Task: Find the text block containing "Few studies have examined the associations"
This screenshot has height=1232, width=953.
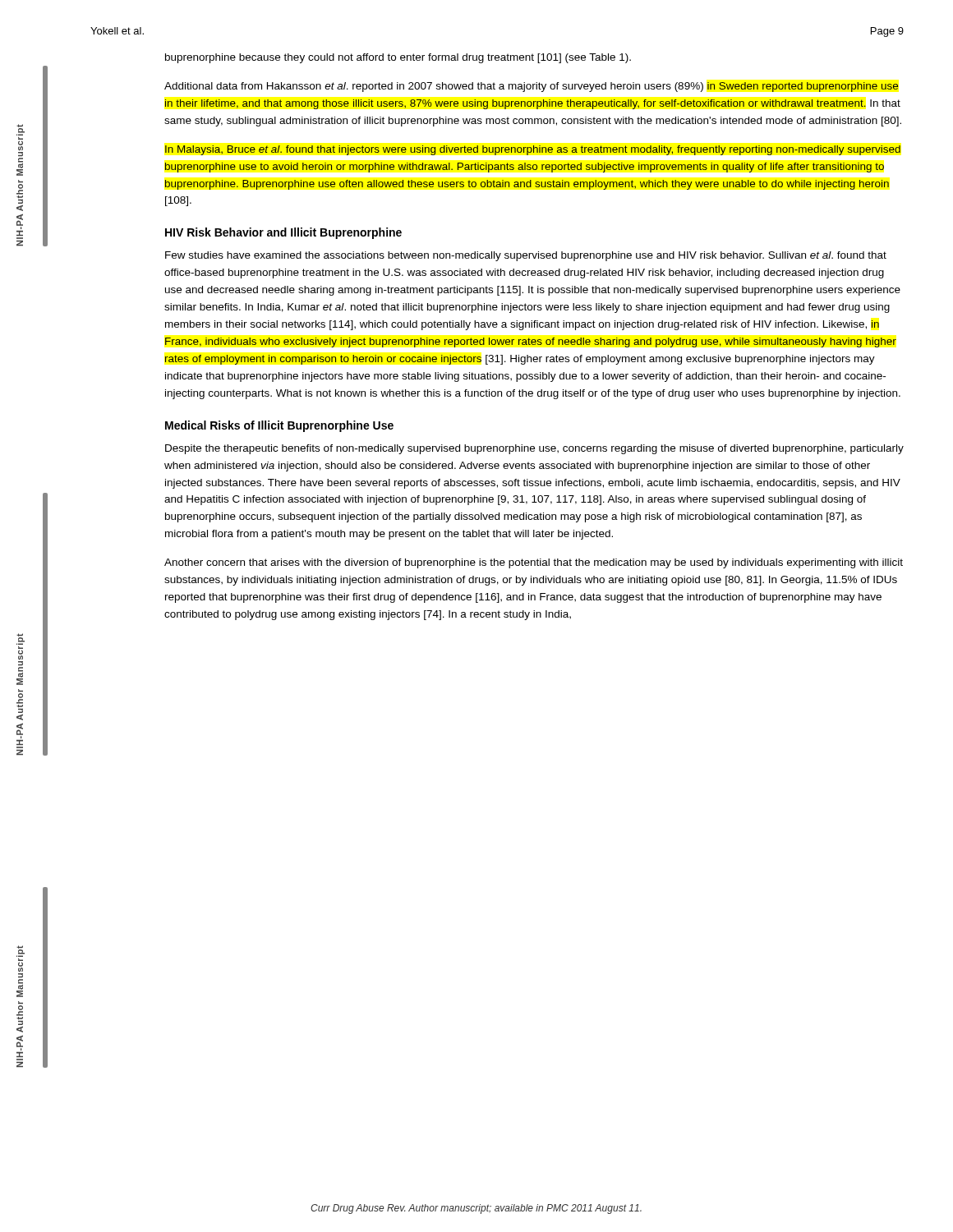Action: pos(533,324)
